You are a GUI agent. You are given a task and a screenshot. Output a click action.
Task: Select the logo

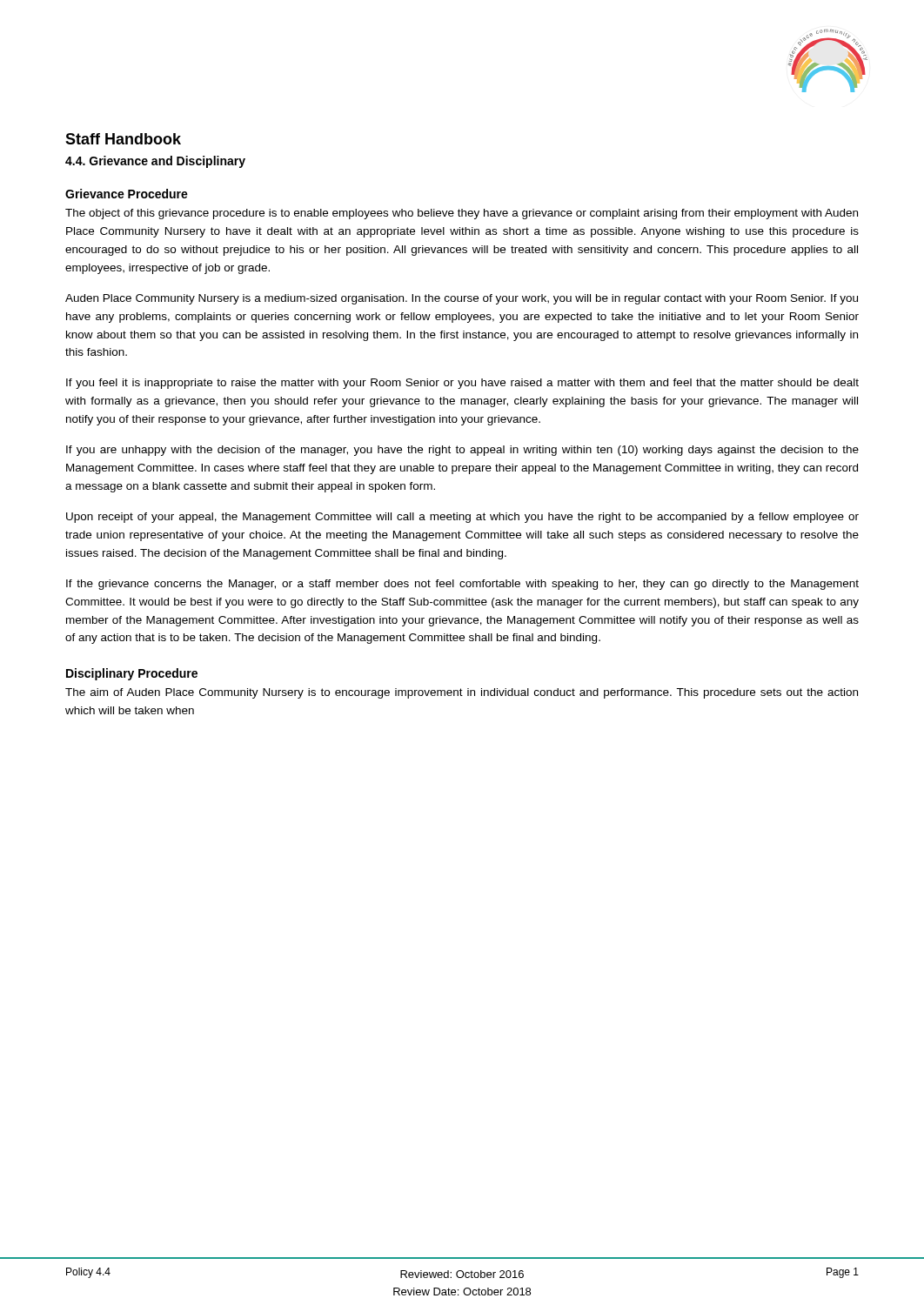[x=828, y=66]
